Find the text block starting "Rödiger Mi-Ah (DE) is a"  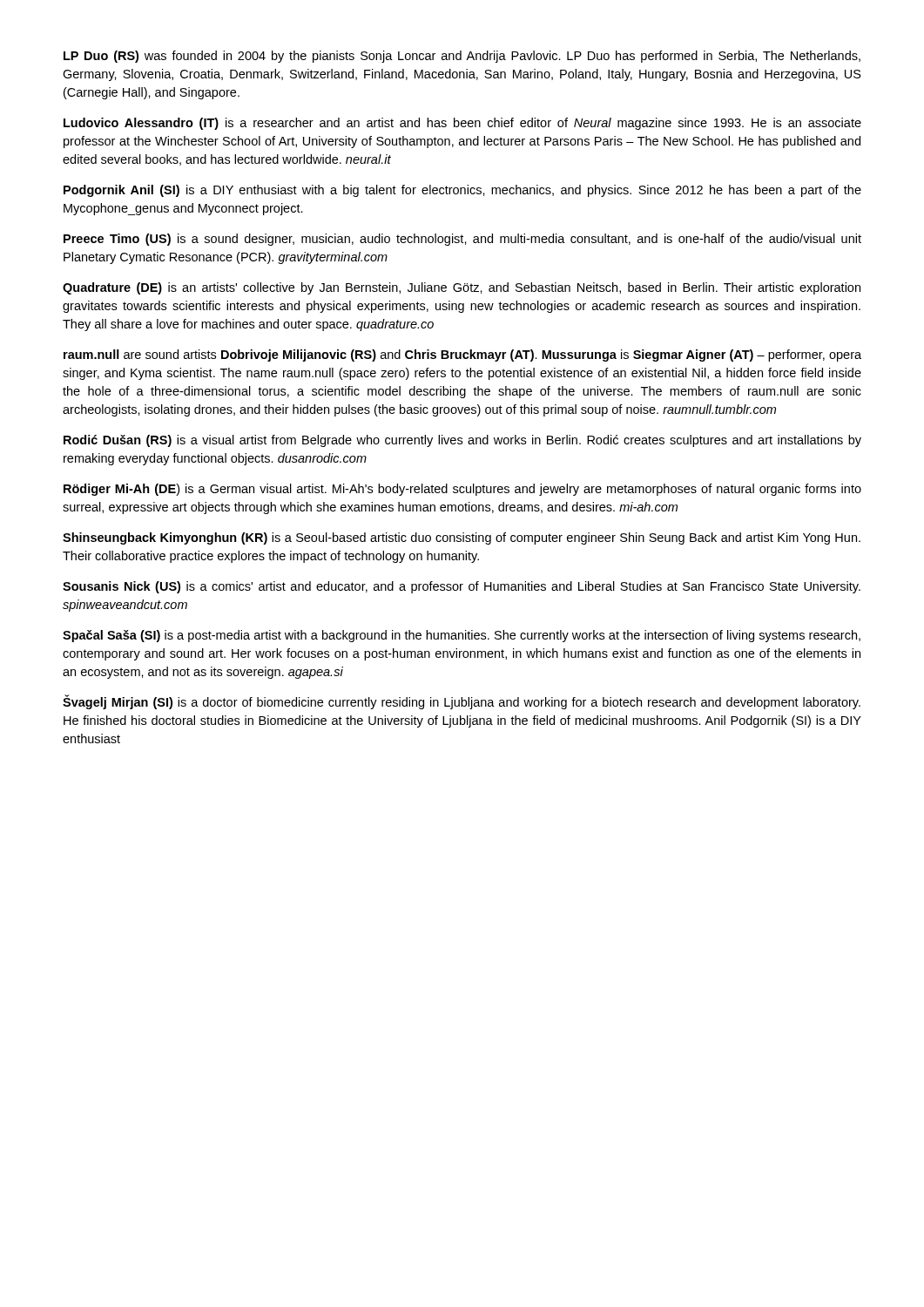click(x=462, y=498)
